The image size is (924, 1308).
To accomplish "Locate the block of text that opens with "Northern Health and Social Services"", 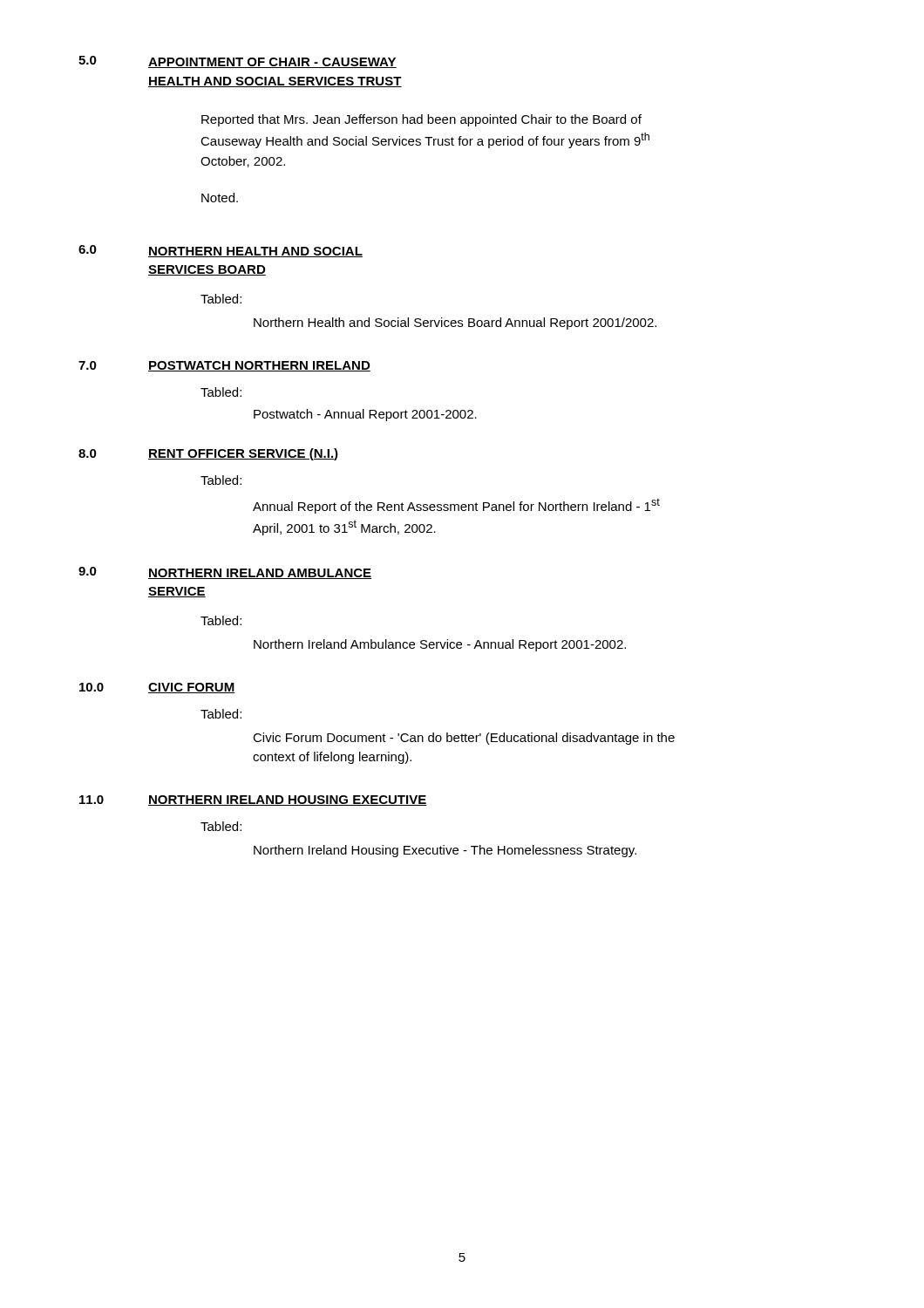I will (x=455, y=322).
